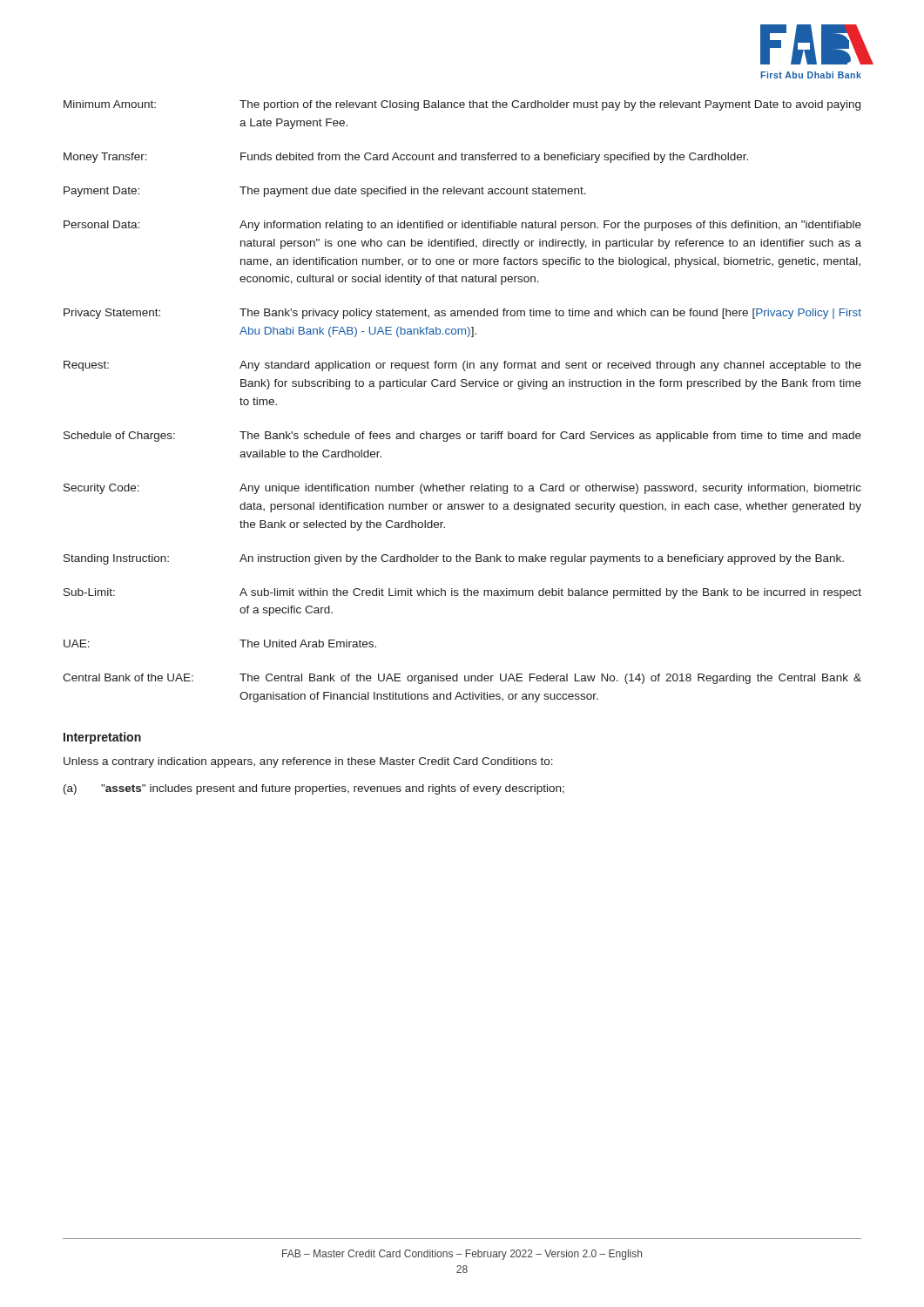Viewport: 924px width, 1307px height.
Task: Click a section header
Action: pos(102,737)
